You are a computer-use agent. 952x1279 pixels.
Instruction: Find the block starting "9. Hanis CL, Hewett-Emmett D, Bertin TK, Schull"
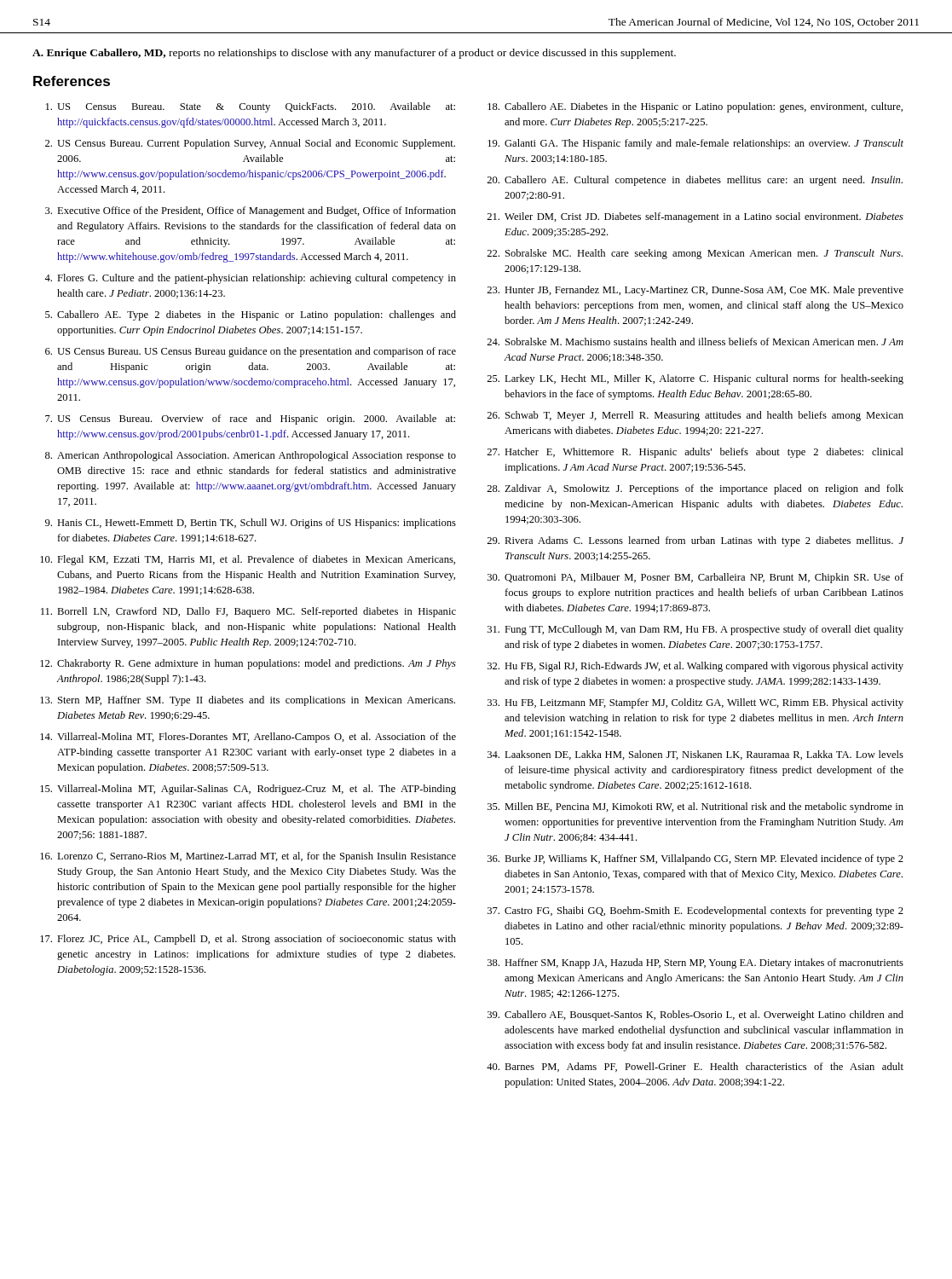244,530
